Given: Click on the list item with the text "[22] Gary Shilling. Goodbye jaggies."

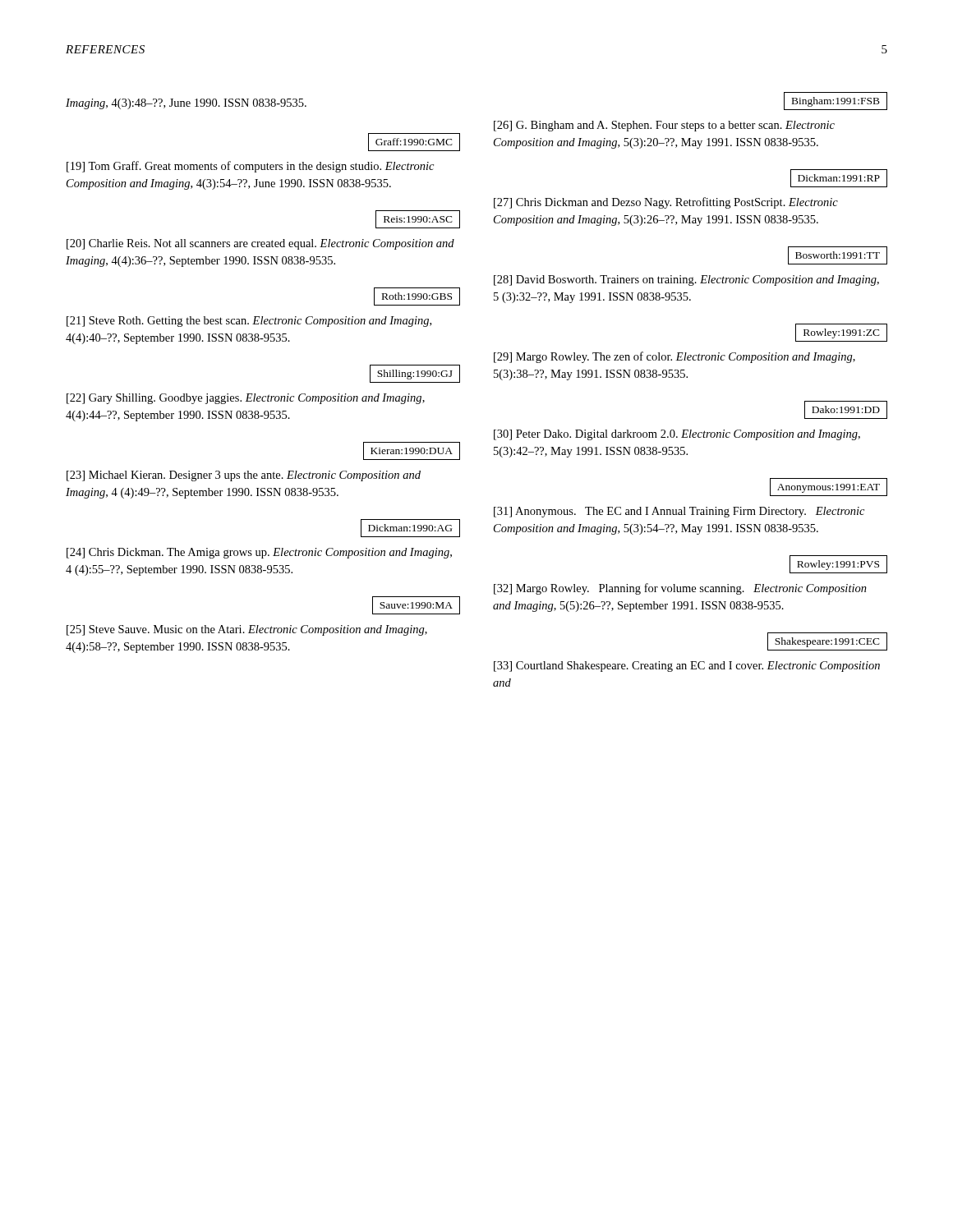Looking at the screenshot, I should pyautogui.click(x=263, y=407).
